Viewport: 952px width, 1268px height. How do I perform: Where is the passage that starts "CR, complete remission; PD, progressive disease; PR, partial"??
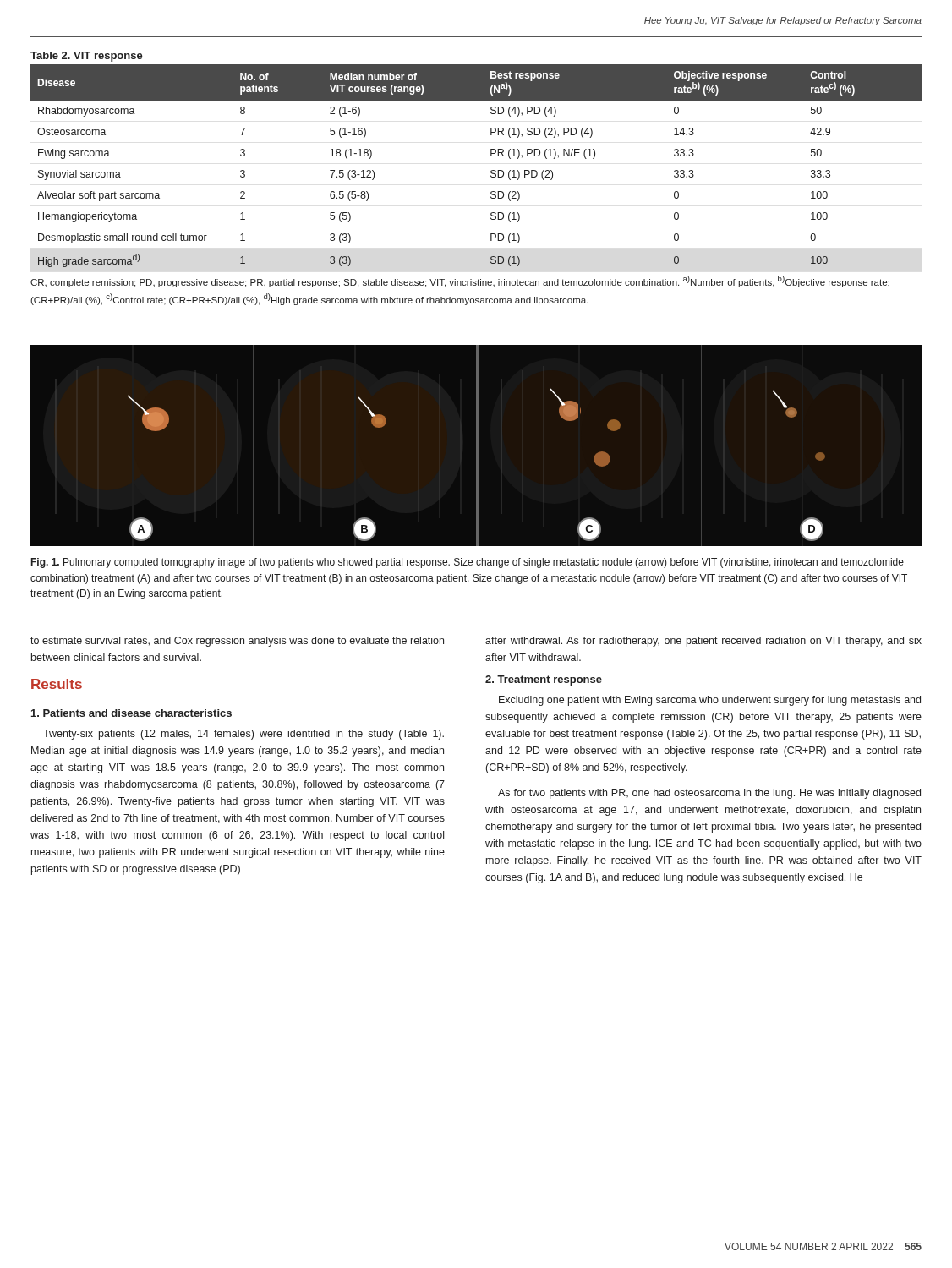pos(460,289)
